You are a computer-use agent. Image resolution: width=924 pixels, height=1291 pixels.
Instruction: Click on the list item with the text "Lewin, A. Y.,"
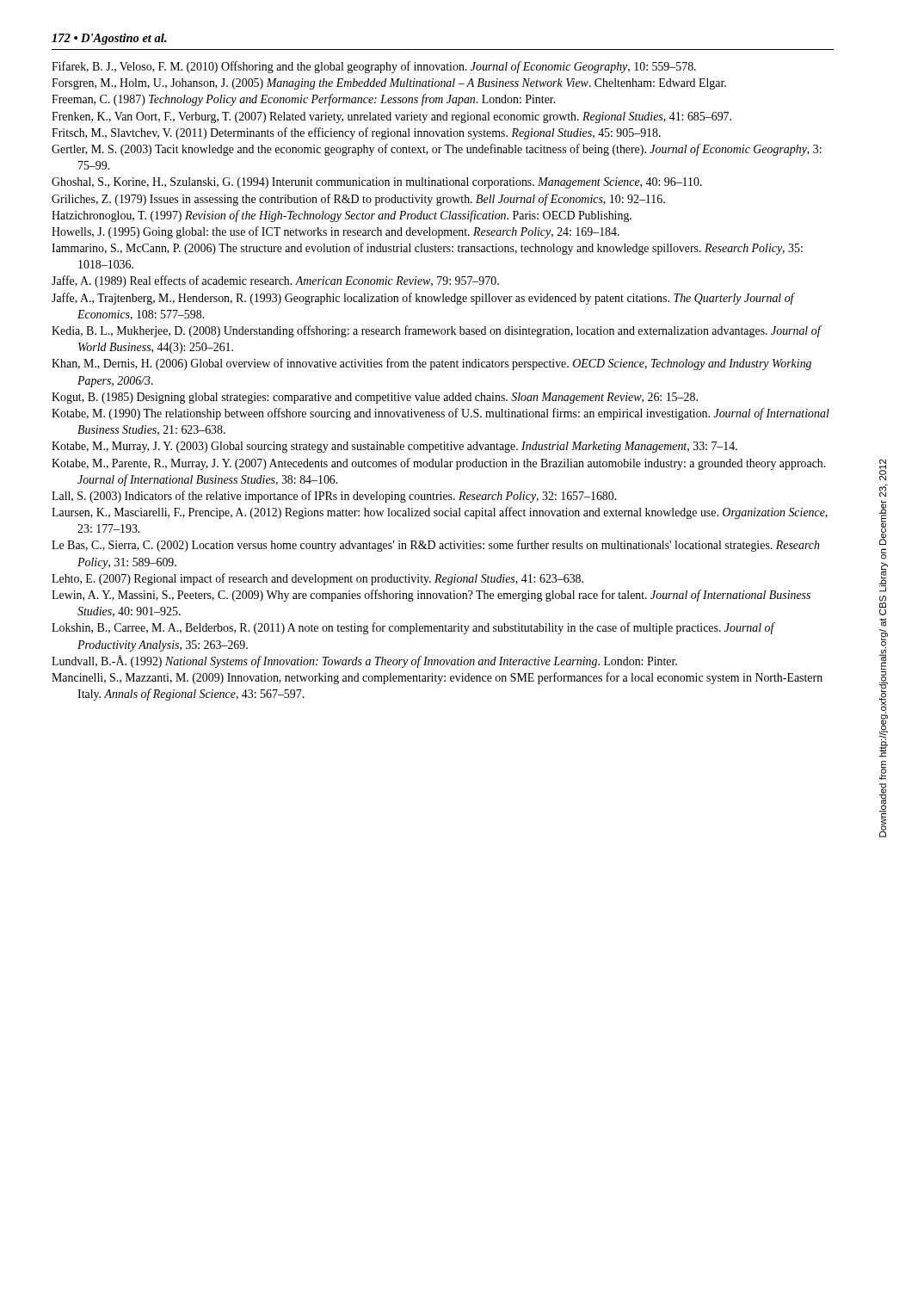pyautogui.click(x=431, y=603)
